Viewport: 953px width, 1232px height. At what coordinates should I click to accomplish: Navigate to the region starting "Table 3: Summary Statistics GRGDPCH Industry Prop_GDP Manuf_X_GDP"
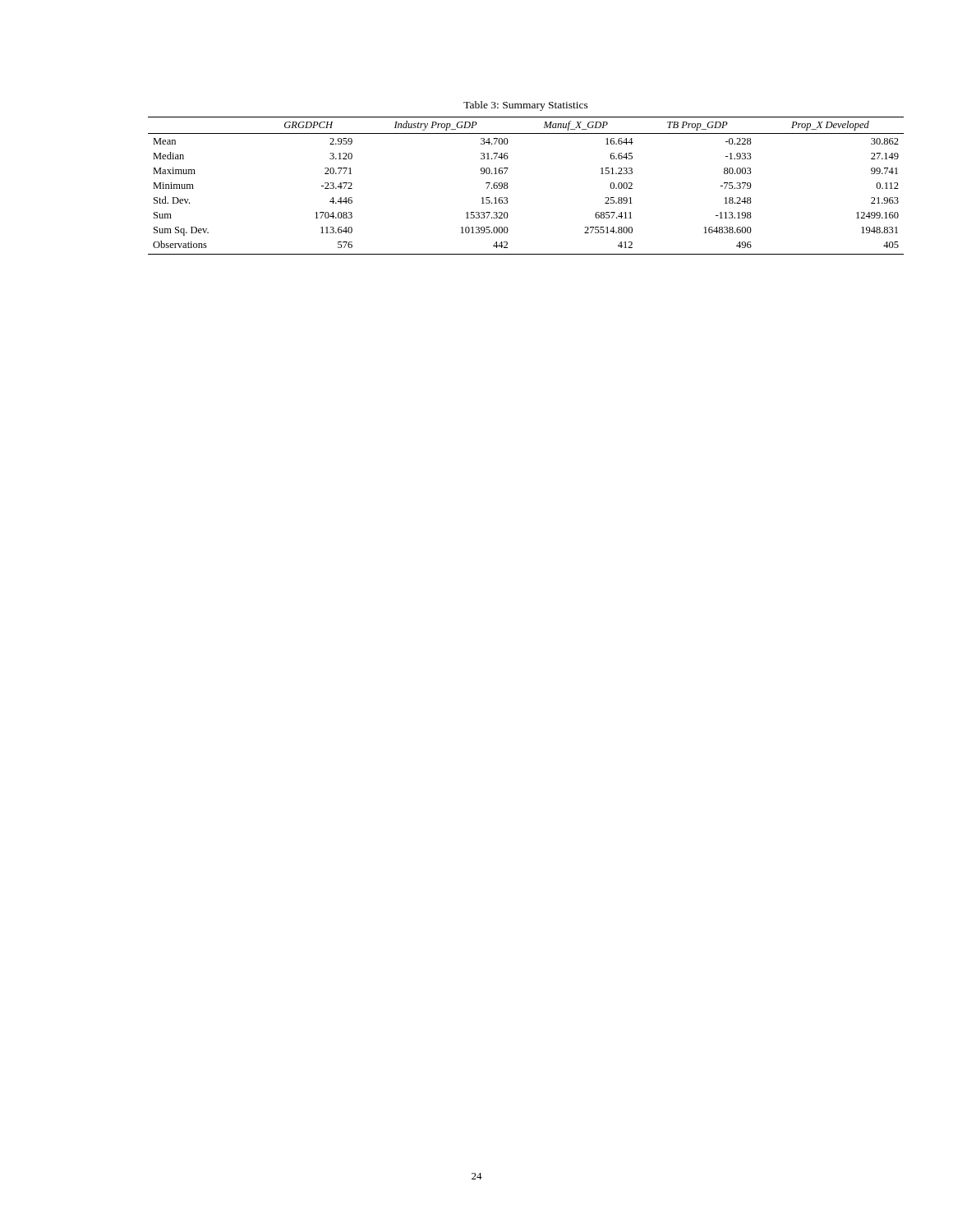click(526, 106)
